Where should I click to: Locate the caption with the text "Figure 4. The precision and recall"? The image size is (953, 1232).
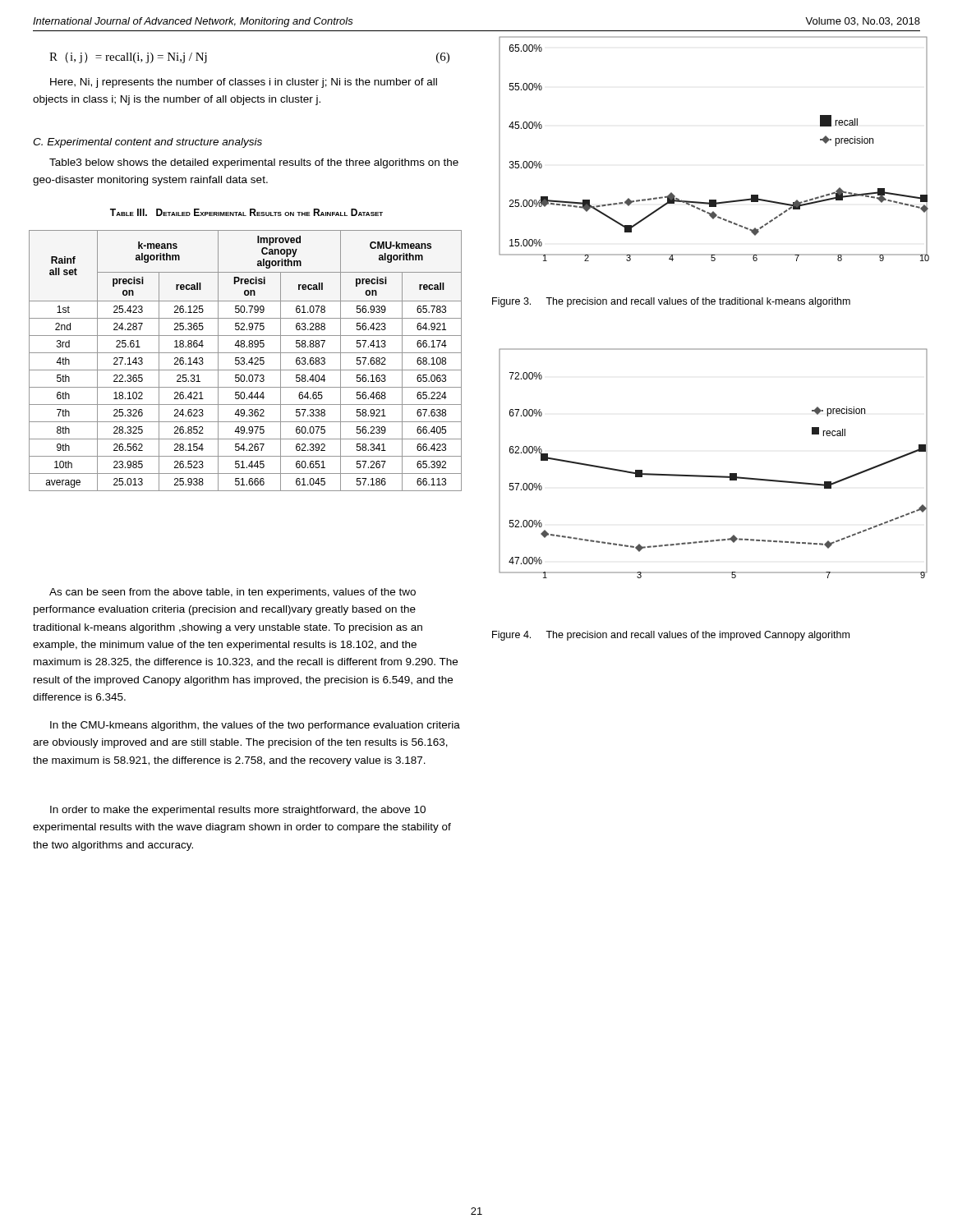(x=671, y=635)
